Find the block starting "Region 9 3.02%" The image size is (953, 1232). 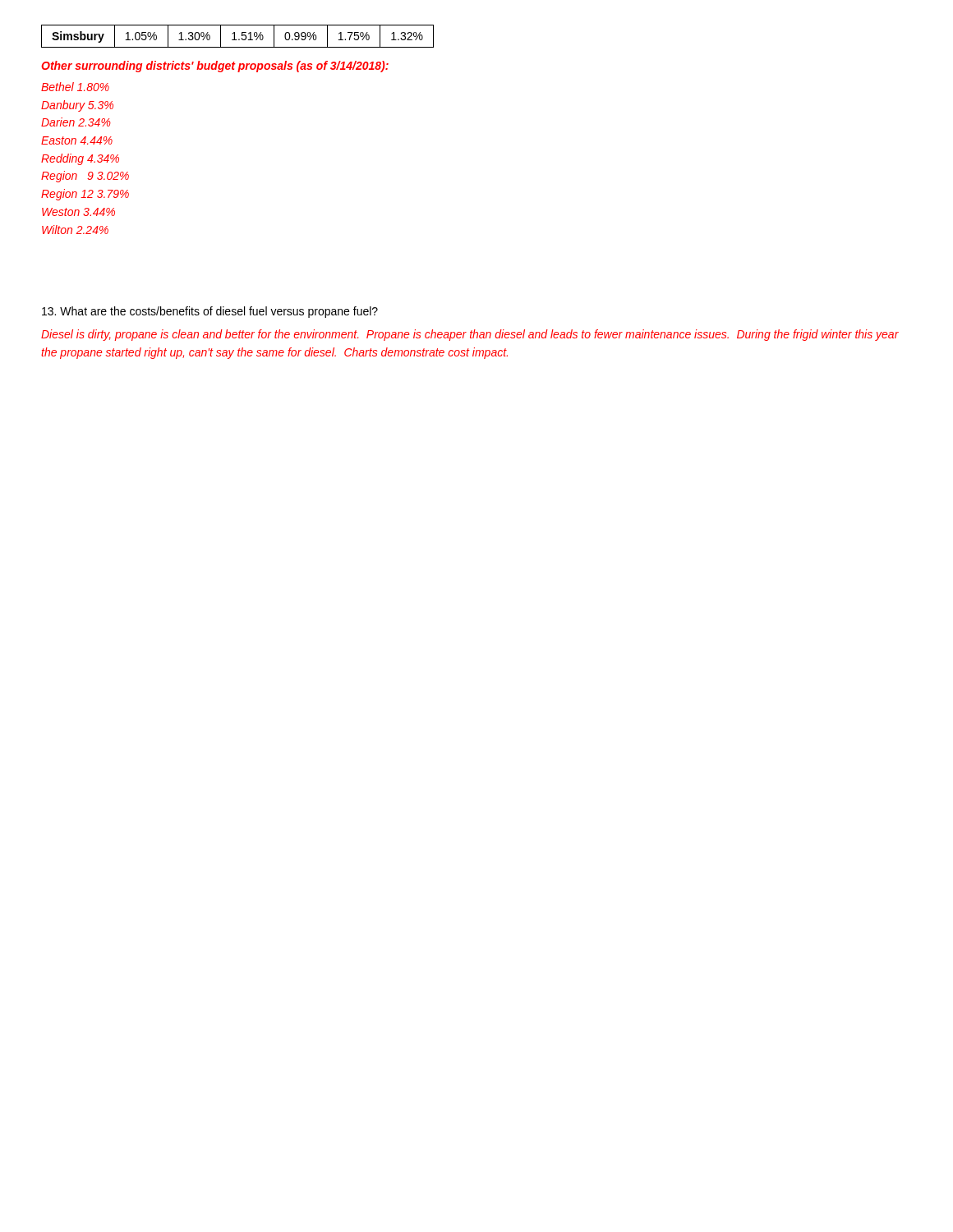[x=85, y=176]
